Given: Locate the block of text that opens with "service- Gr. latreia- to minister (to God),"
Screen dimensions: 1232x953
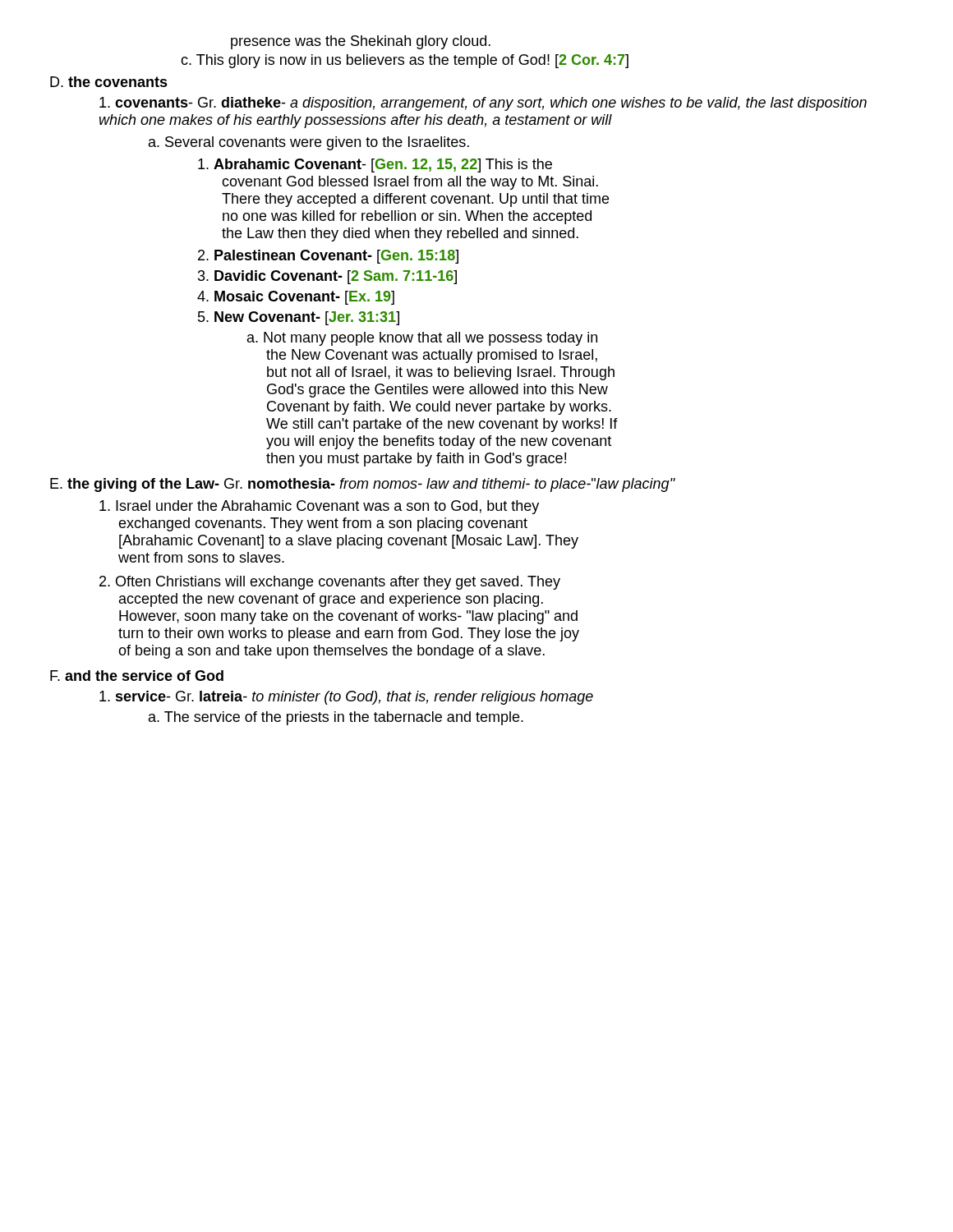Looking at the screenshot, I should pyautogui.click(x=346, y=697).
